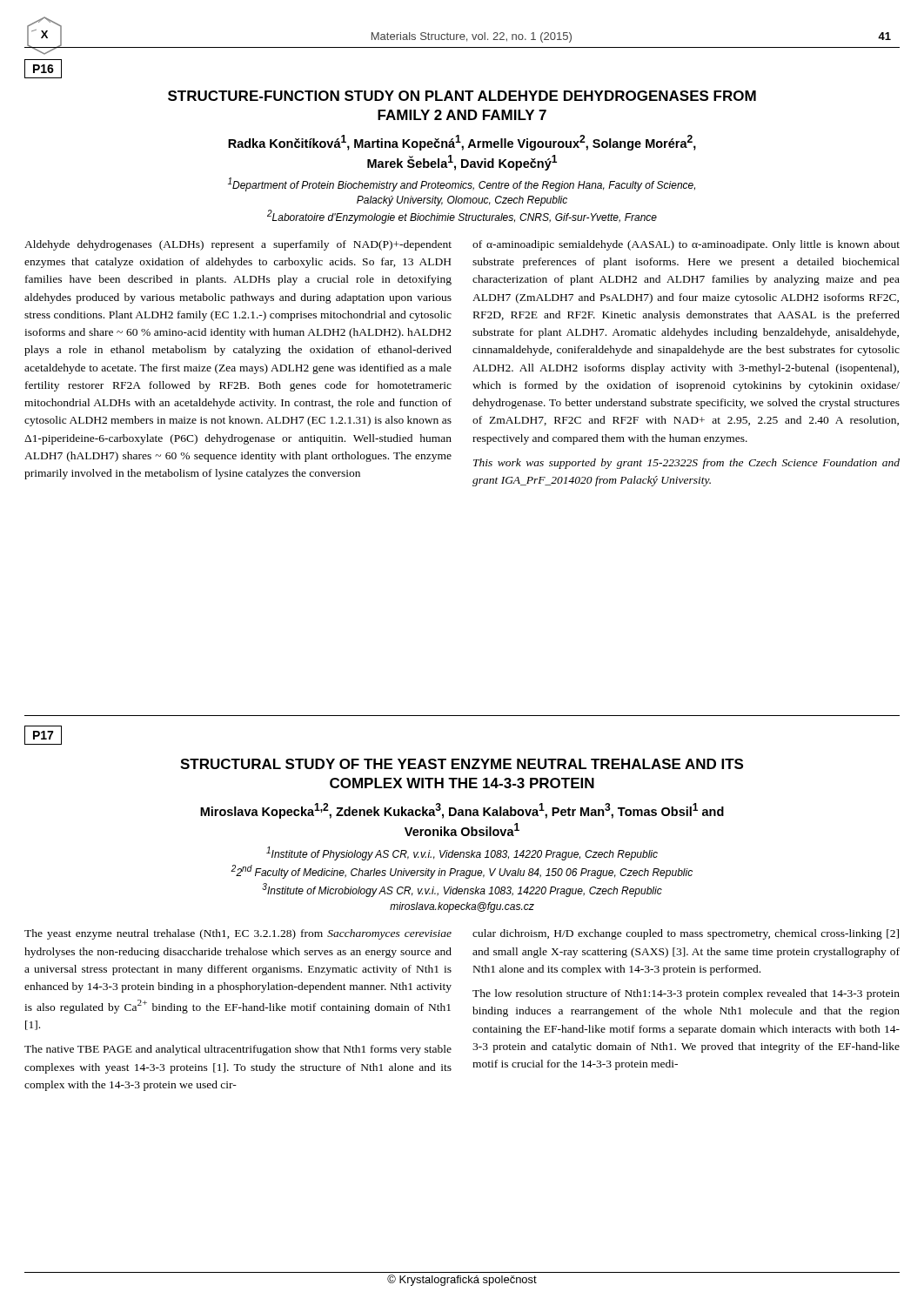Navigate to the element starting "1Institute of Physiology AS CR, v.v.i.,"
The width and height of the screenshot is (924, 1305).
[x=462, y=880]
